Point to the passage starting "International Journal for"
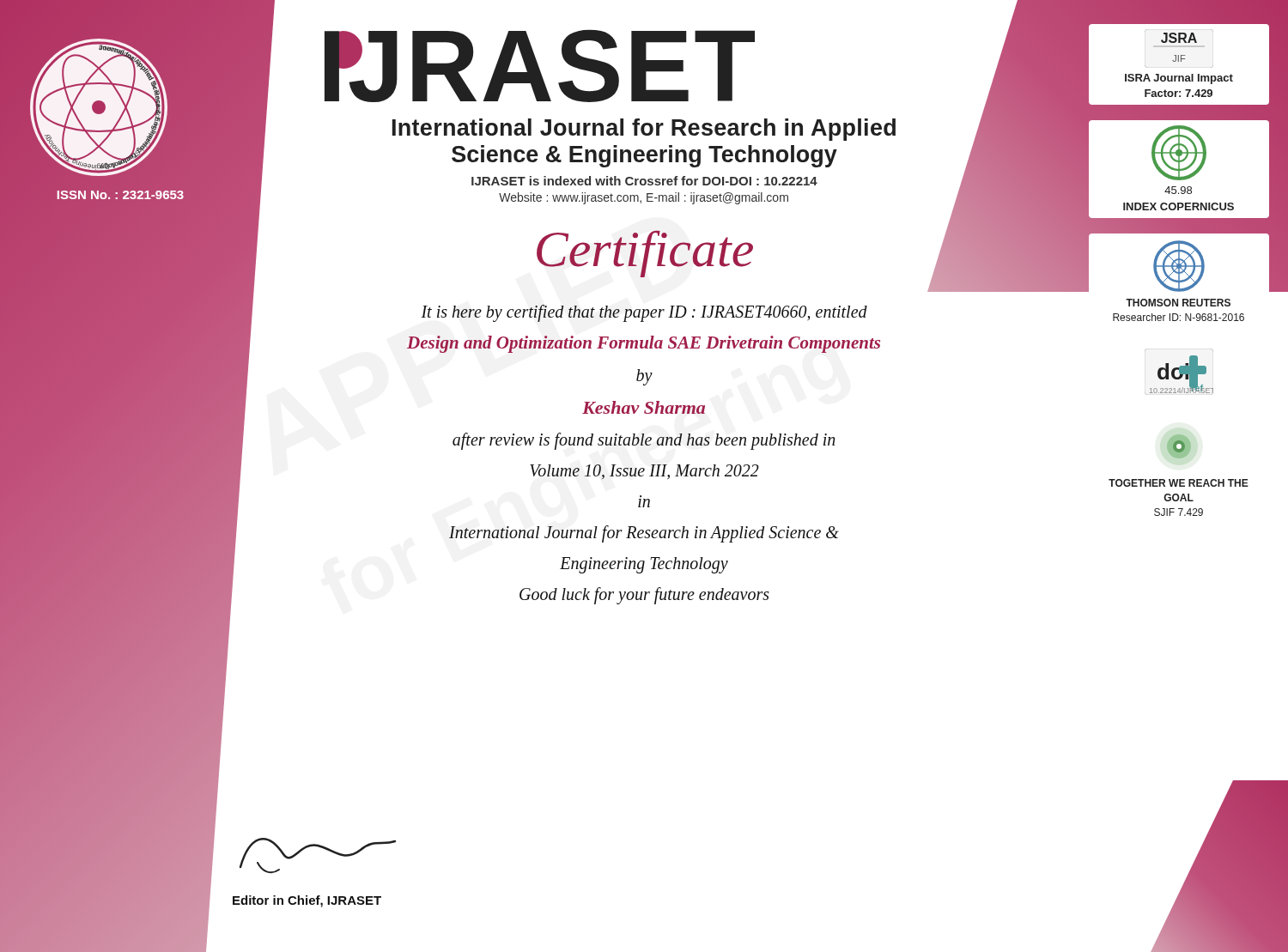This screenshot has width=1288, height=952. [644, 128]
